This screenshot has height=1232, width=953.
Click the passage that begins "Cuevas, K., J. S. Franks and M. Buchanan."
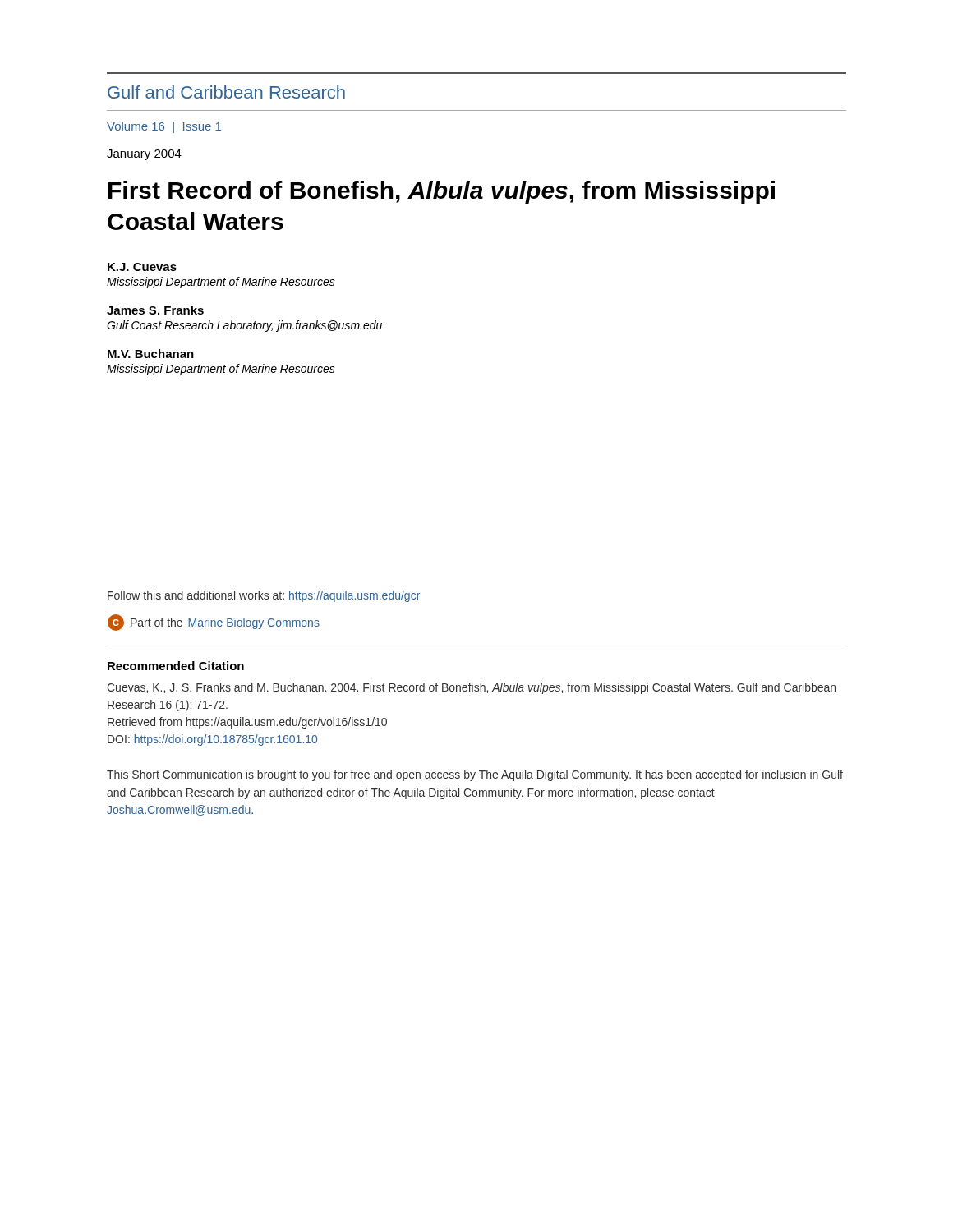(471, 688)
